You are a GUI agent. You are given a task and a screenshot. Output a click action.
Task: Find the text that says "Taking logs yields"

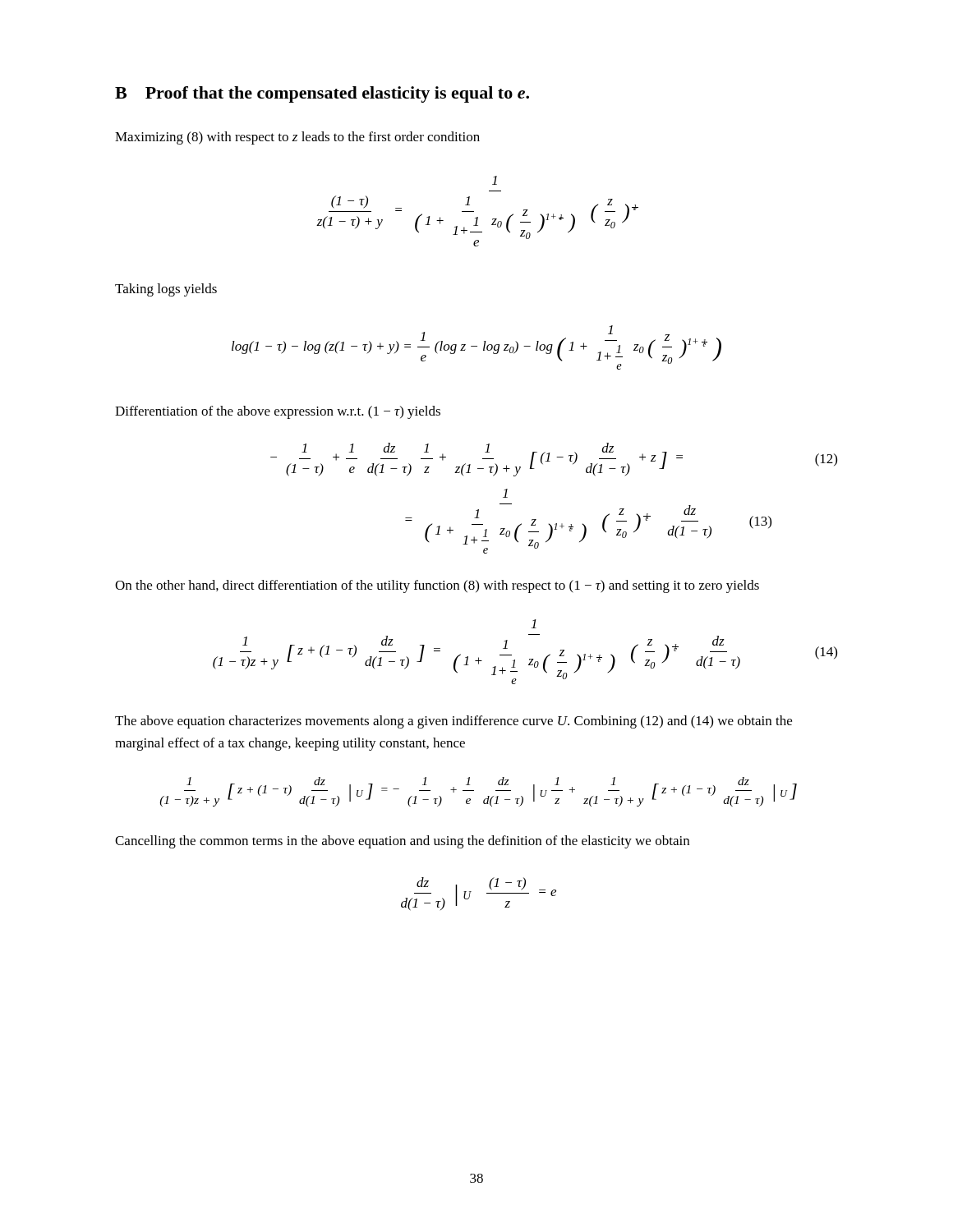[166, 289]
